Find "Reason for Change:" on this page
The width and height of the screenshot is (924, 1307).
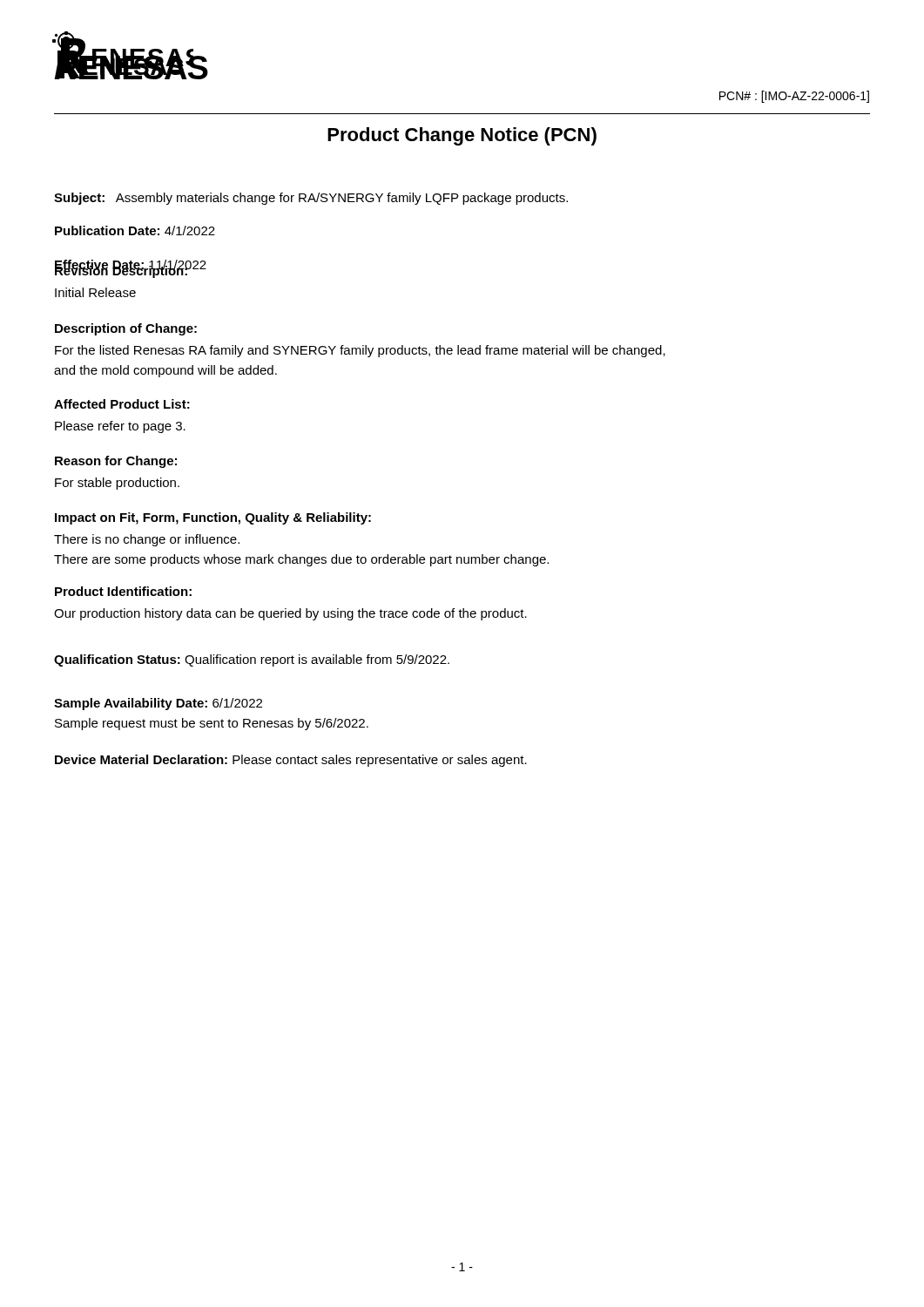click(116, 461)
